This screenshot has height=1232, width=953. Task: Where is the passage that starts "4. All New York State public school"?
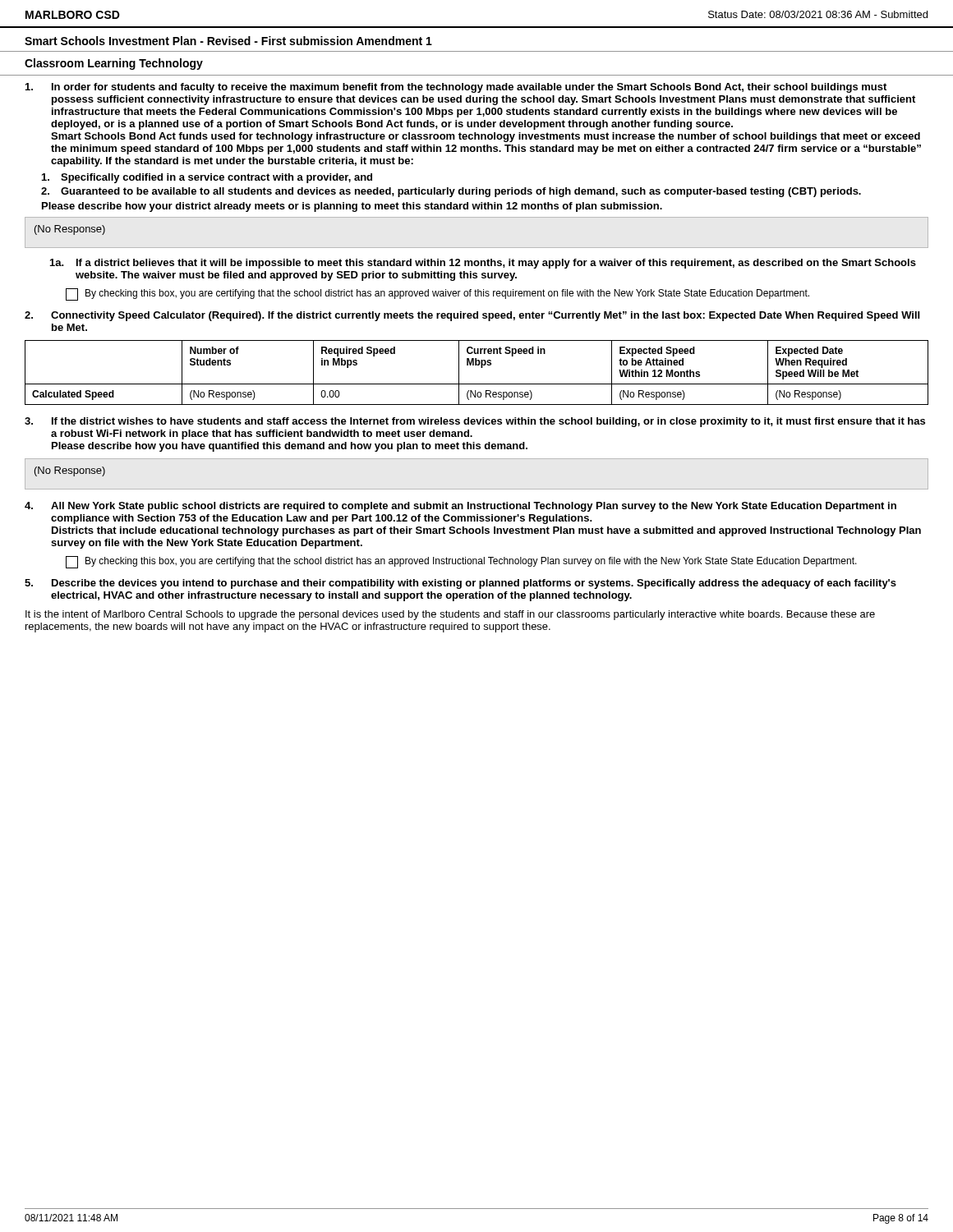point(476,524)
